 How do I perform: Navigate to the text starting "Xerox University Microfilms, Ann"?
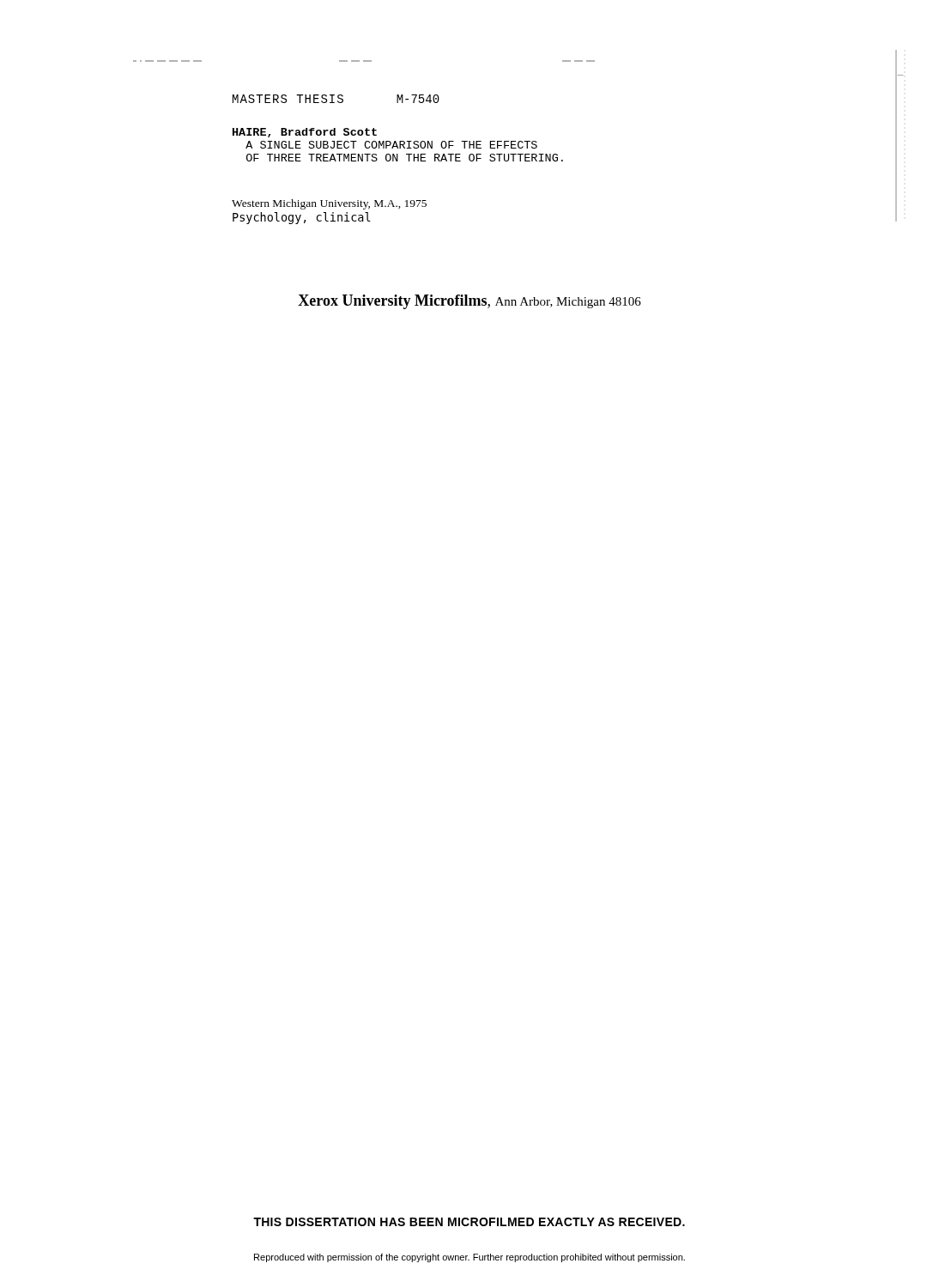470,301
